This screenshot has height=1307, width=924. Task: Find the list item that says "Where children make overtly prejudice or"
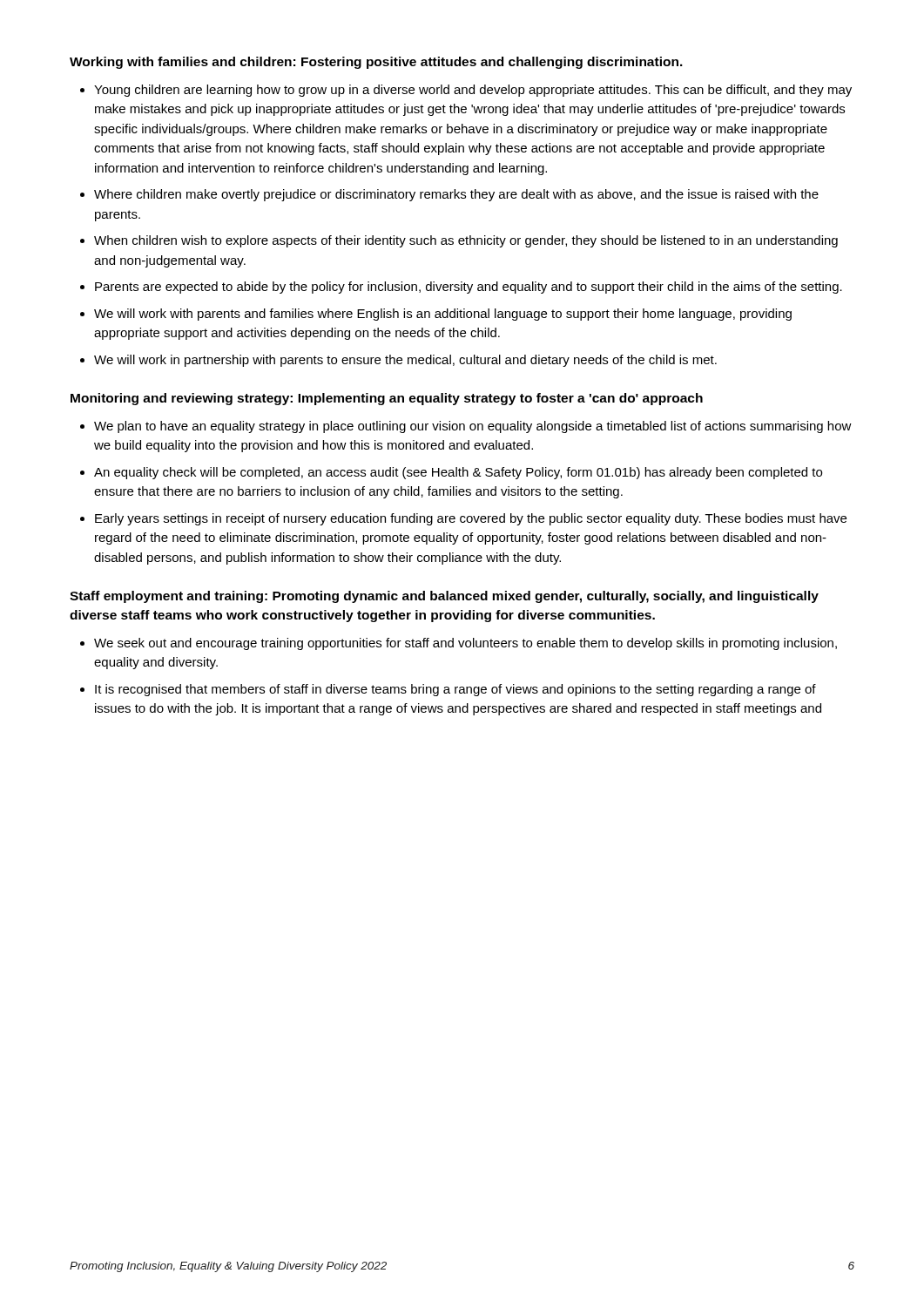click(x=456, y=204)
